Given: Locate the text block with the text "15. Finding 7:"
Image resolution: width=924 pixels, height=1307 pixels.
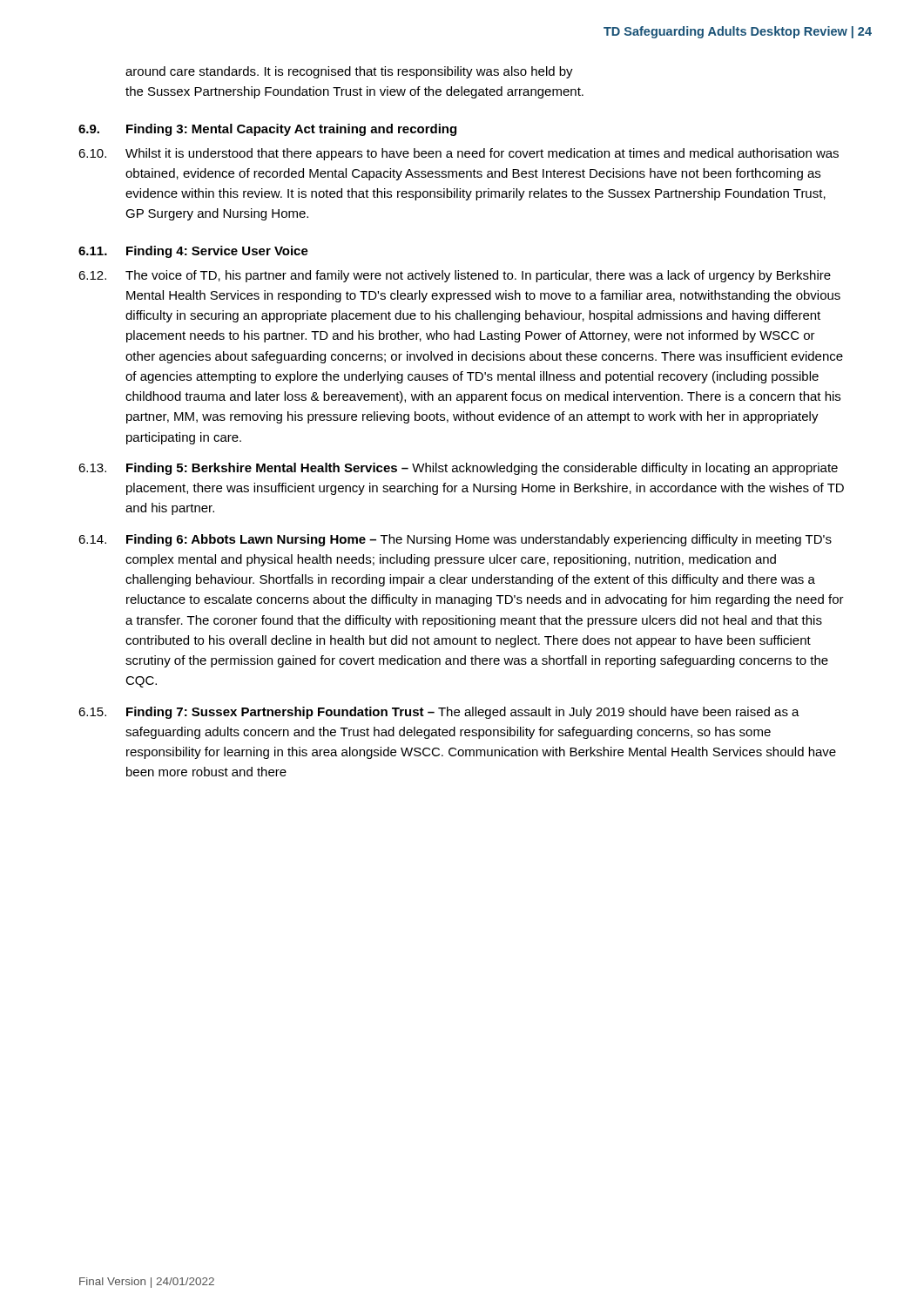Looking at the screenshot, I should click(462, 741).
